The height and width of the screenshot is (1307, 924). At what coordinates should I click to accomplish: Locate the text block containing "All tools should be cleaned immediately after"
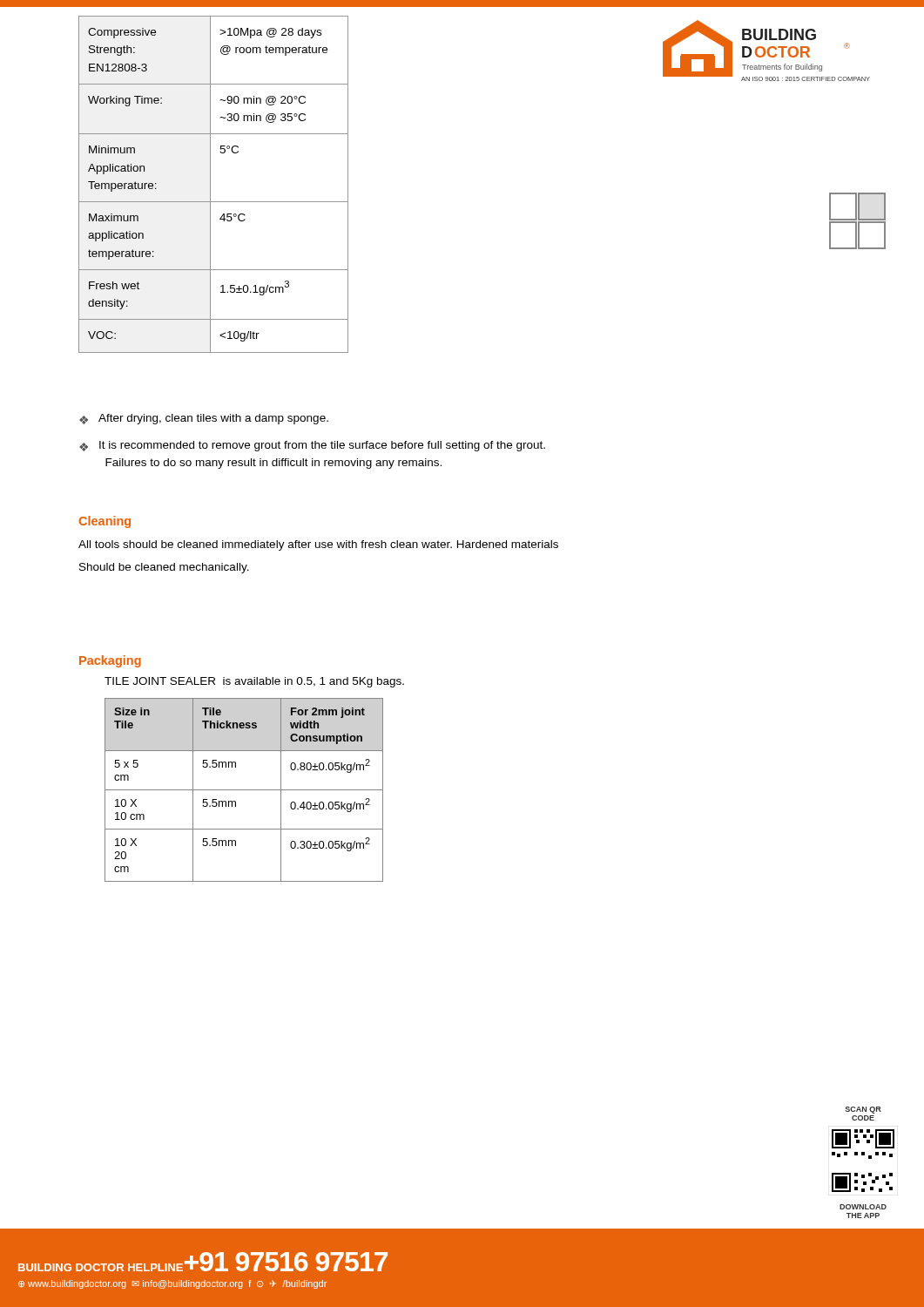pos(319,544)
